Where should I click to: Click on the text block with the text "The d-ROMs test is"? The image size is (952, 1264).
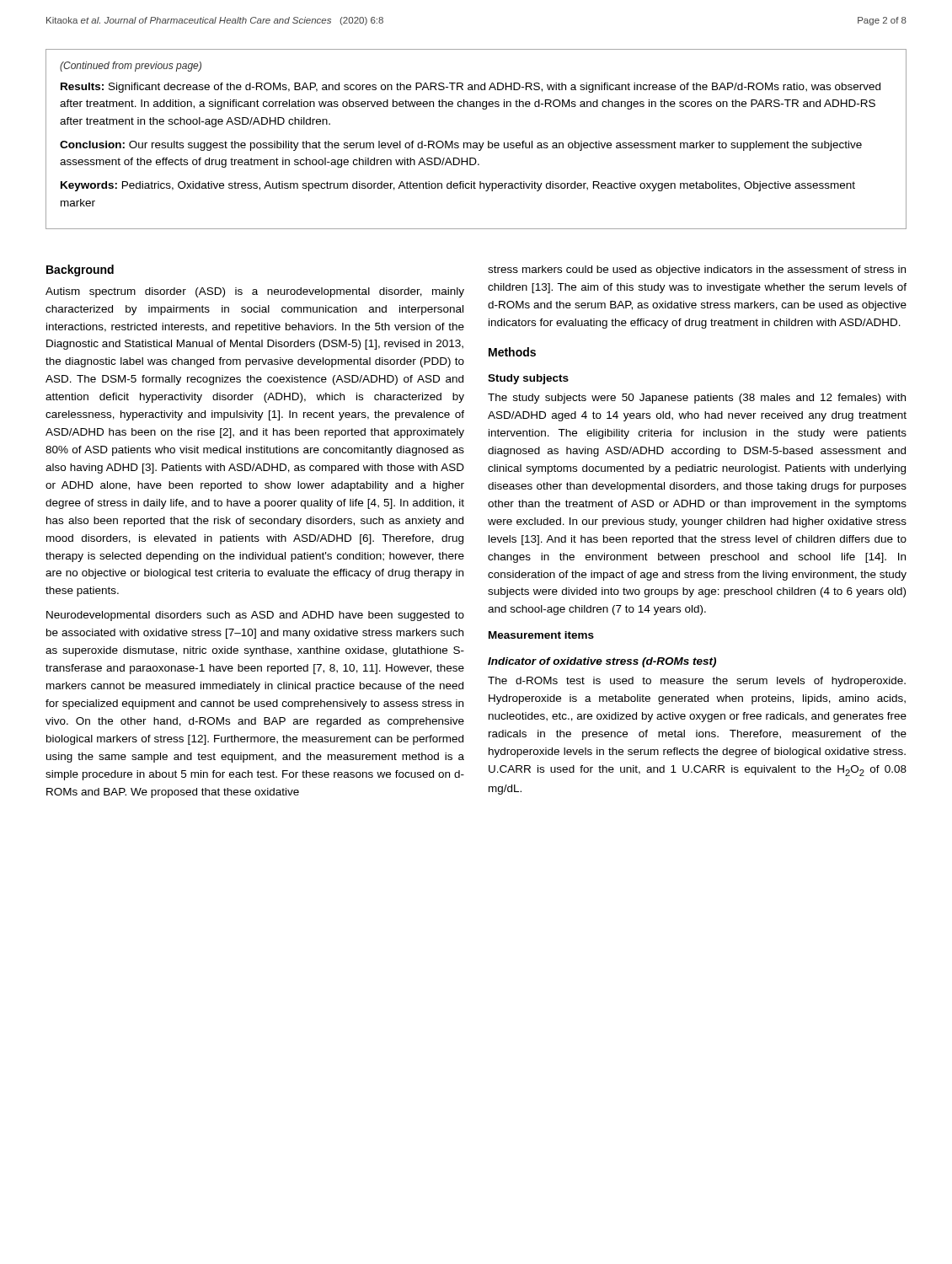tap(697, 735)
